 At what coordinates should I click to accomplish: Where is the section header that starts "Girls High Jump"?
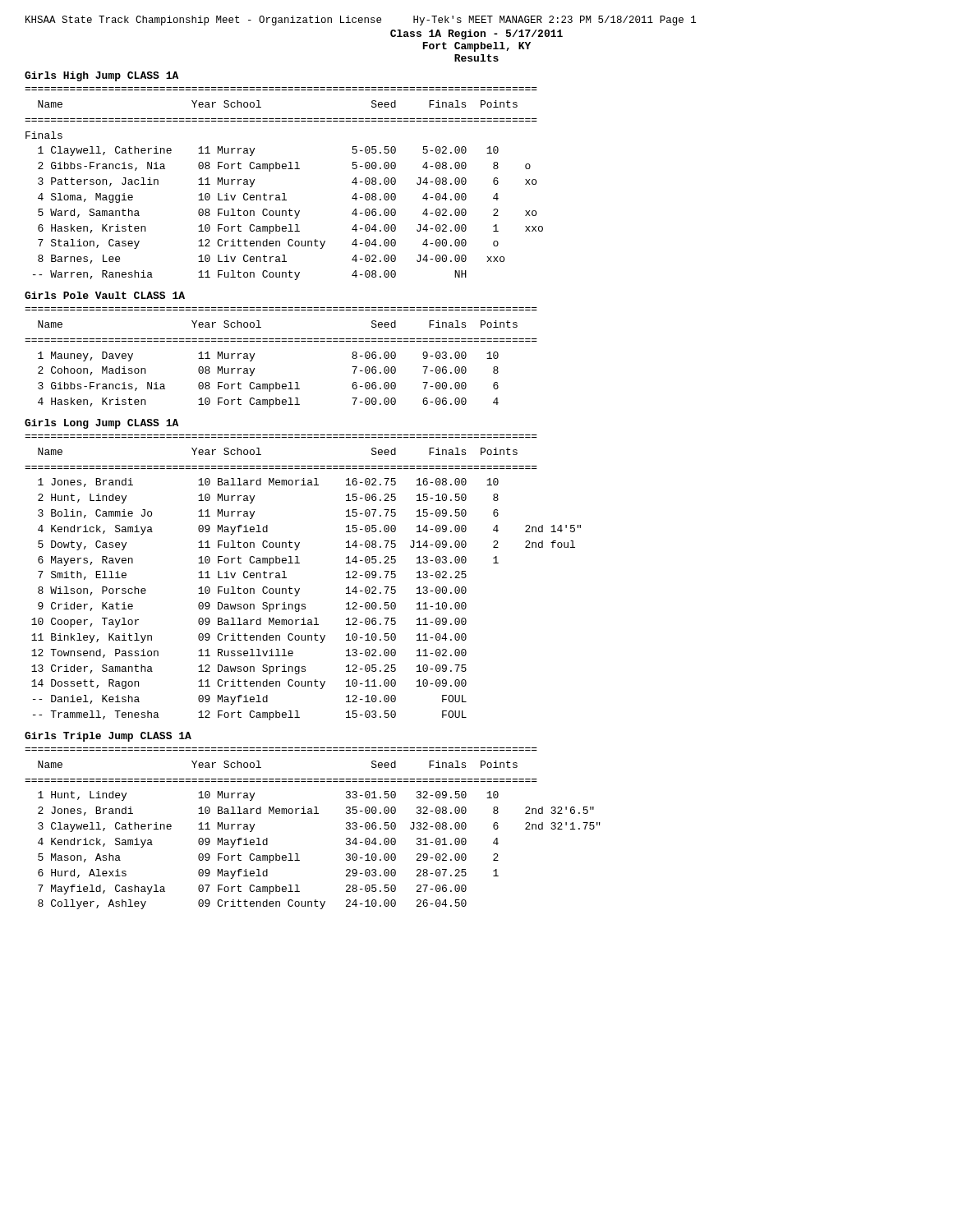pos(102,76)
